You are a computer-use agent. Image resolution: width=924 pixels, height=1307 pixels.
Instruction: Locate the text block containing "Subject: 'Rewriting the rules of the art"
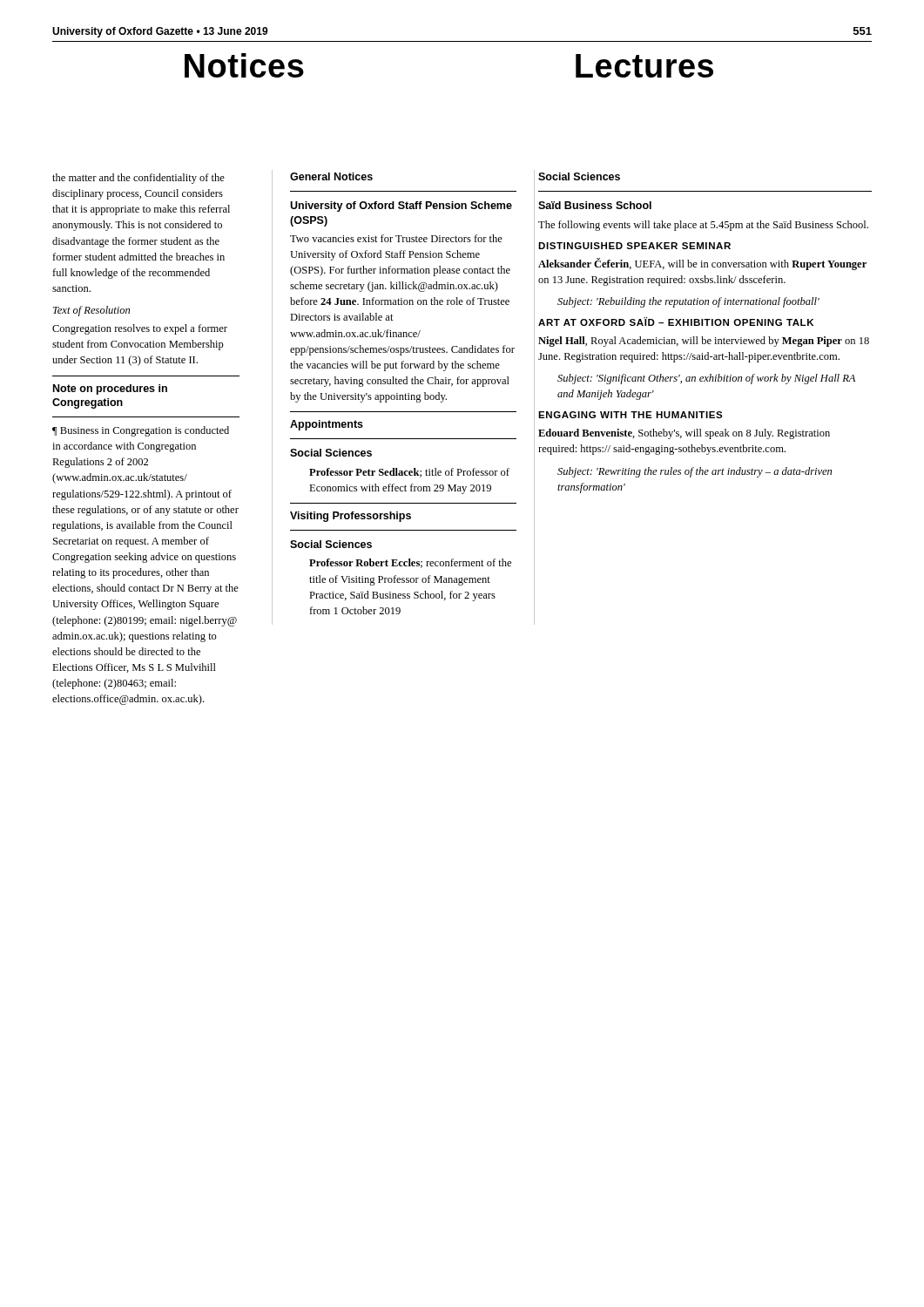coord(715,479)
